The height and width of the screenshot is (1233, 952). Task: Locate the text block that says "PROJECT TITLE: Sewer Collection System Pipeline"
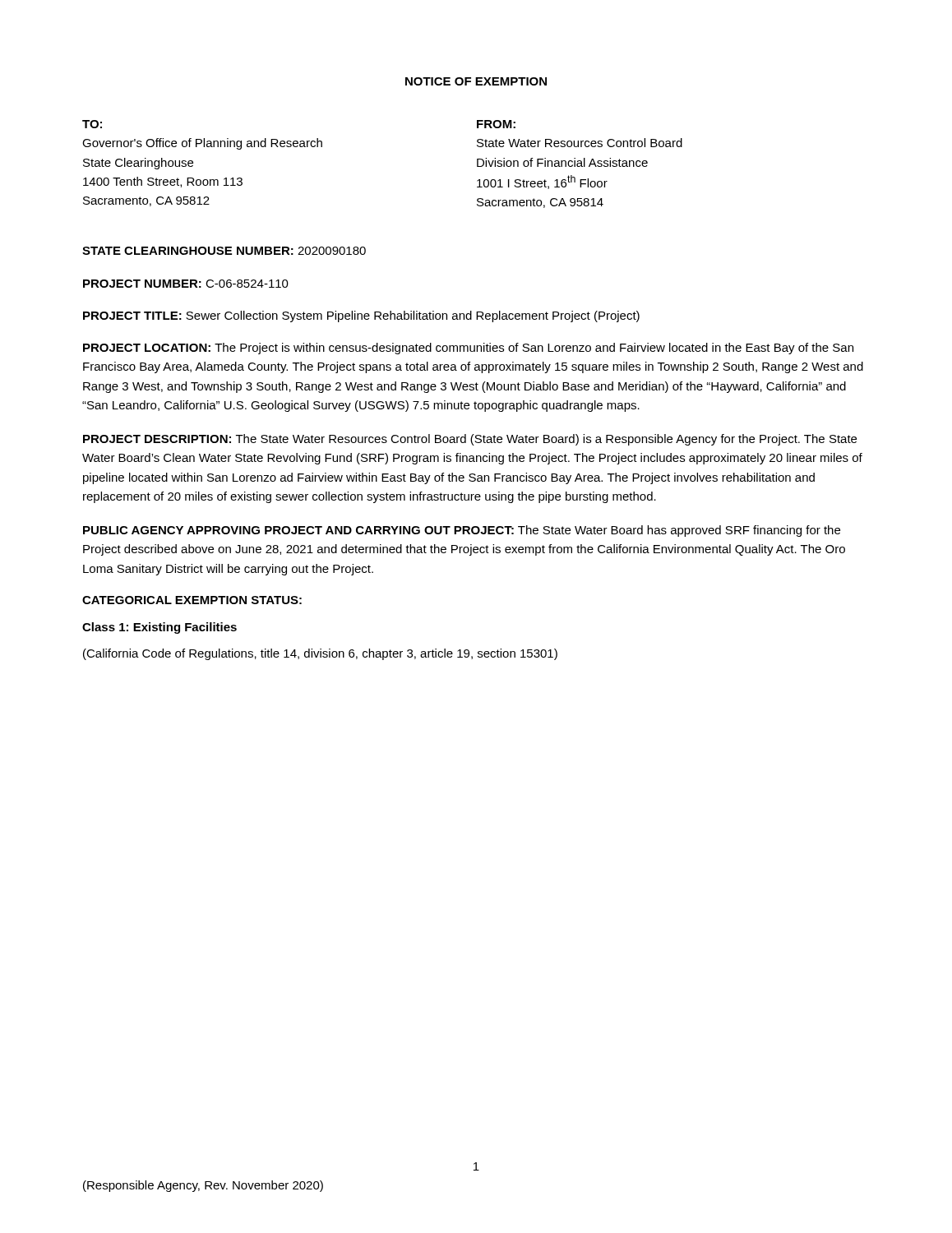pyautogui.click(x=476, y=315)
